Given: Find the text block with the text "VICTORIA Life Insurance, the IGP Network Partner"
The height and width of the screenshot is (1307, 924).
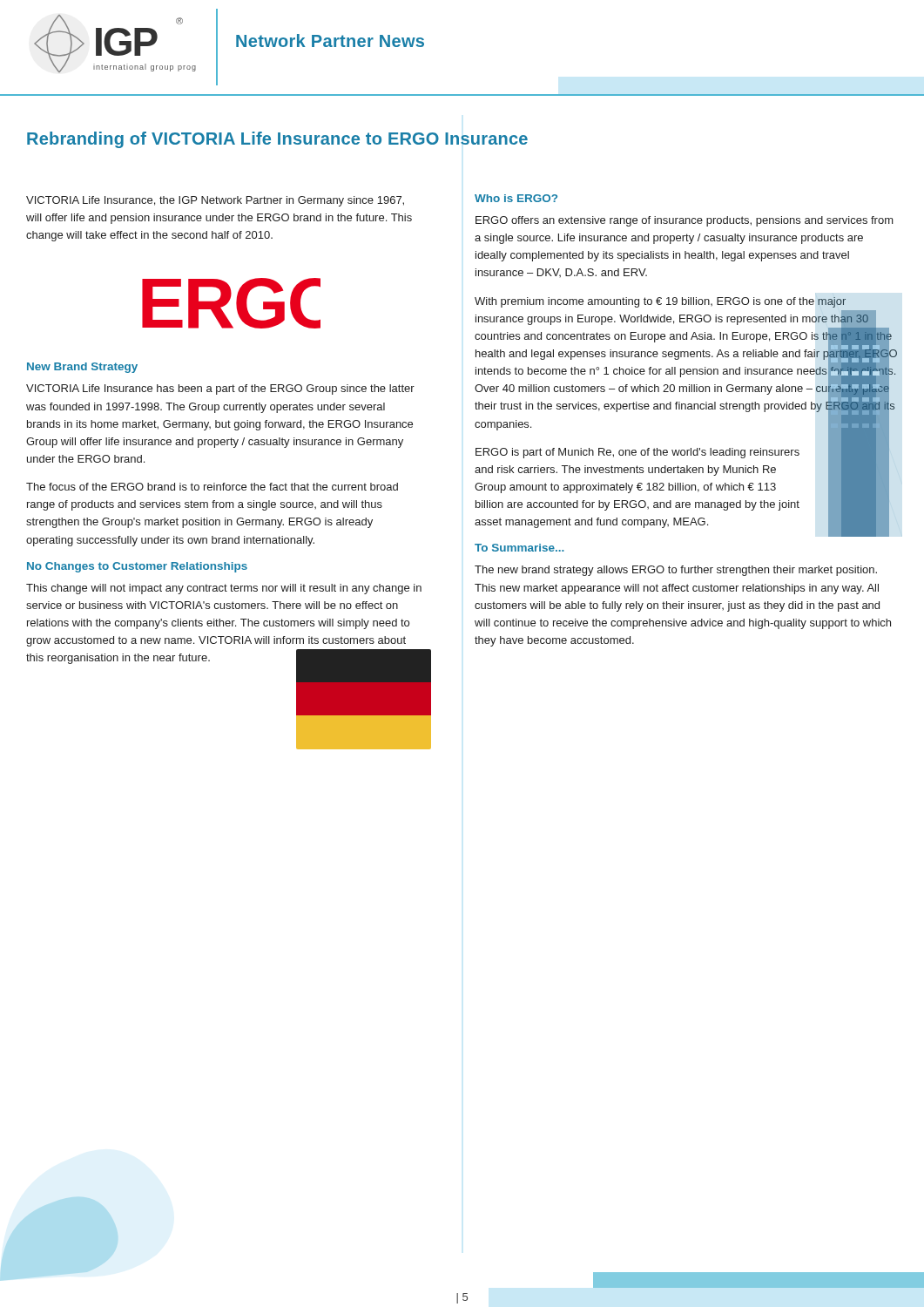Looking at the screenshot, I should click(x=219, y=218).
